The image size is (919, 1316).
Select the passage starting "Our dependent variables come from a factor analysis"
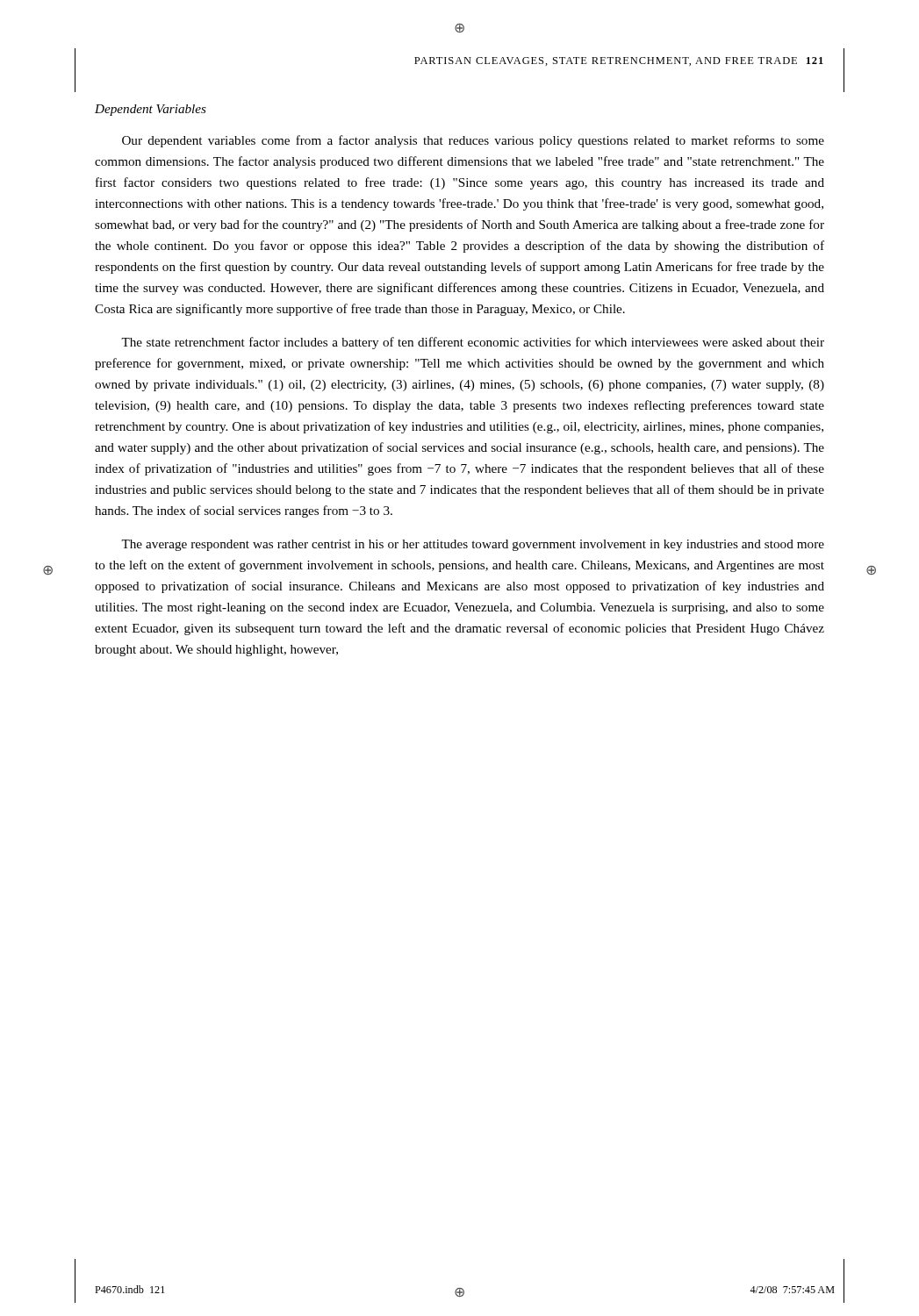[x=460, y=224]
